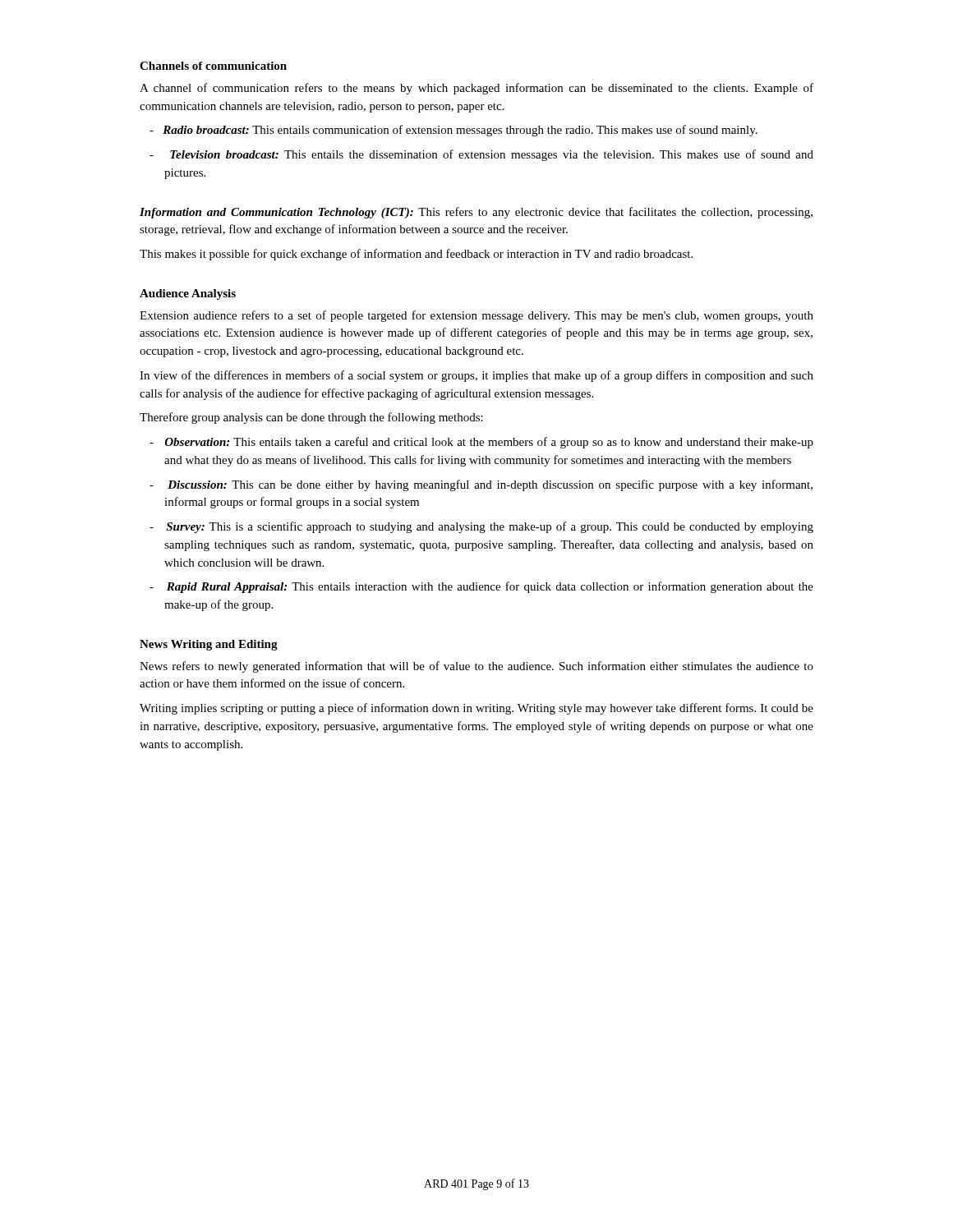Click on the section header that reads "Channels of communication"
953x1232 pixels.
[213, 66]
